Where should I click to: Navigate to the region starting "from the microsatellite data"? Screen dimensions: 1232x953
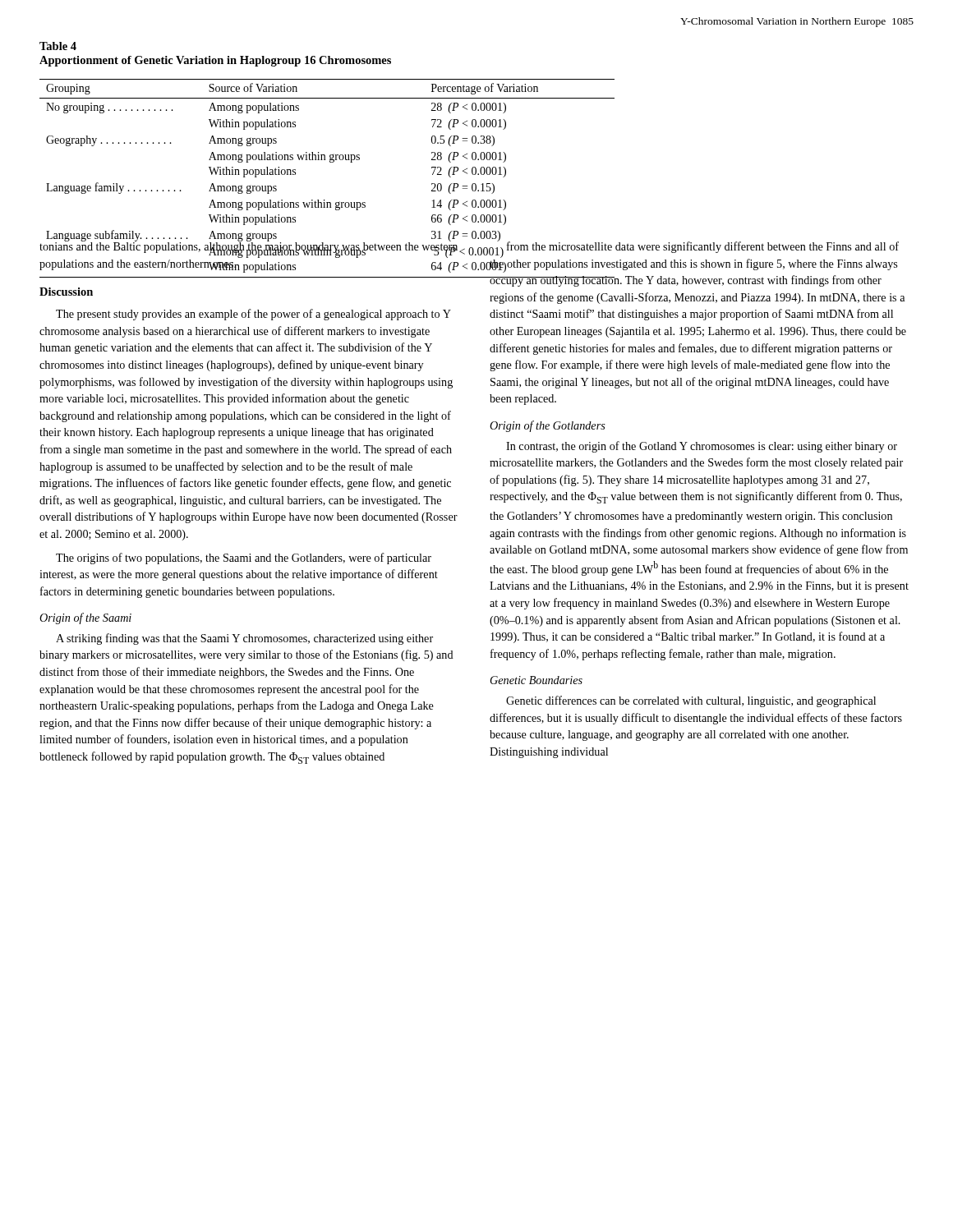coord(698,323)
